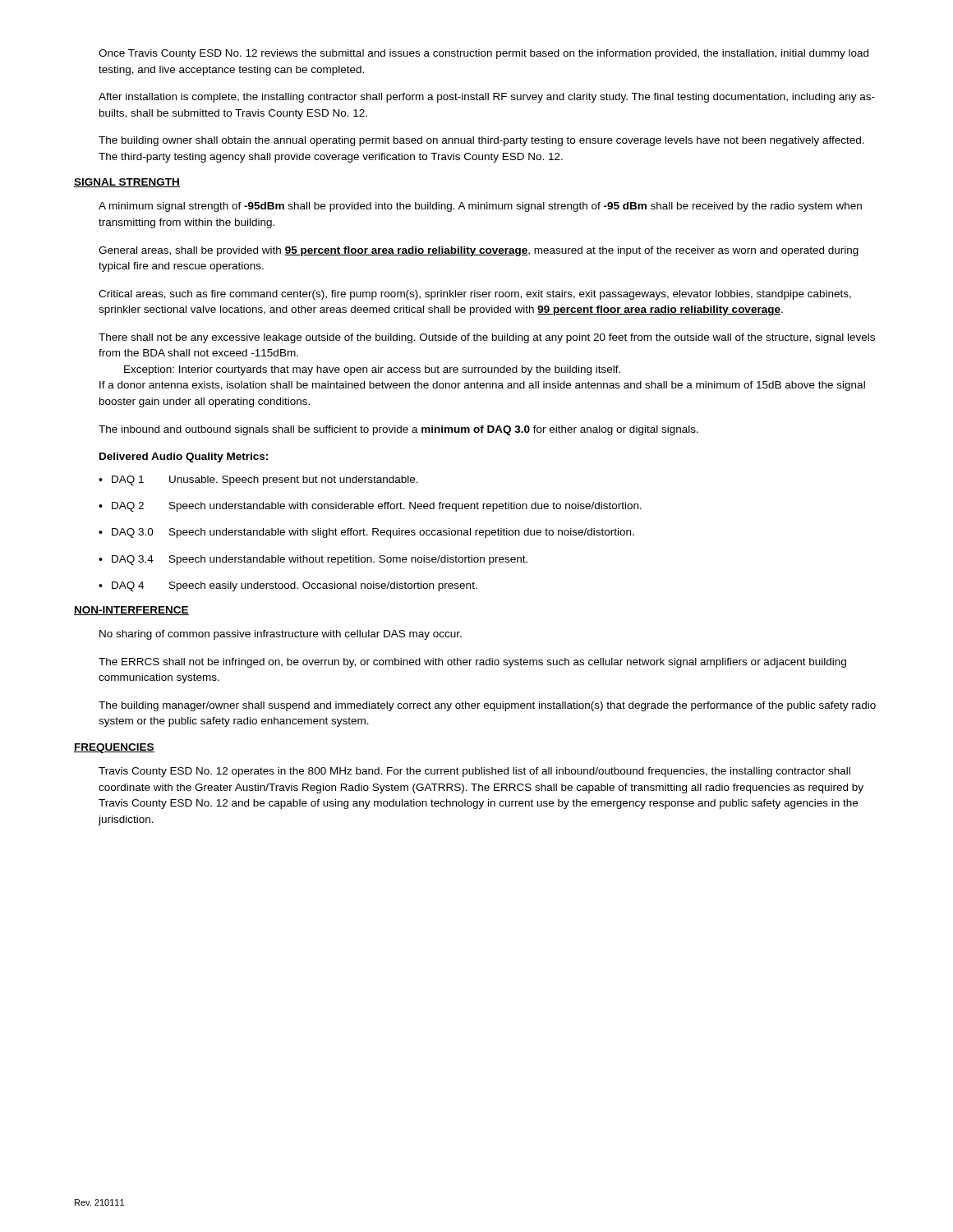Screen dimensions: 1232x953
Task: Locate the block starting "Critical areas, such as fire command"
Action: point(489,302)
